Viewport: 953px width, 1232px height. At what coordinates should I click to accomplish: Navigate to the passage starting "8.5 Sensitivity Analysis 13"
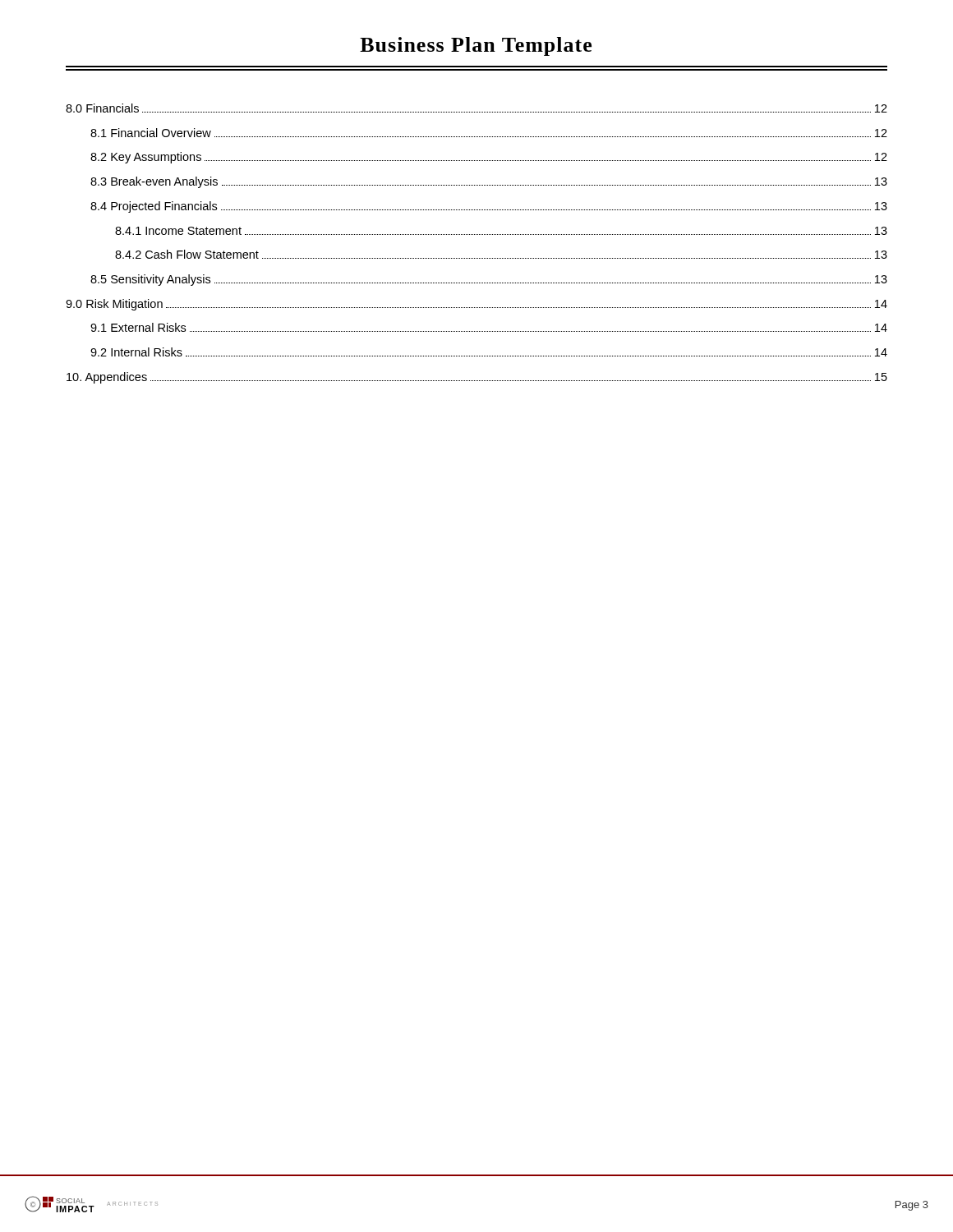(x=489, y=280)
